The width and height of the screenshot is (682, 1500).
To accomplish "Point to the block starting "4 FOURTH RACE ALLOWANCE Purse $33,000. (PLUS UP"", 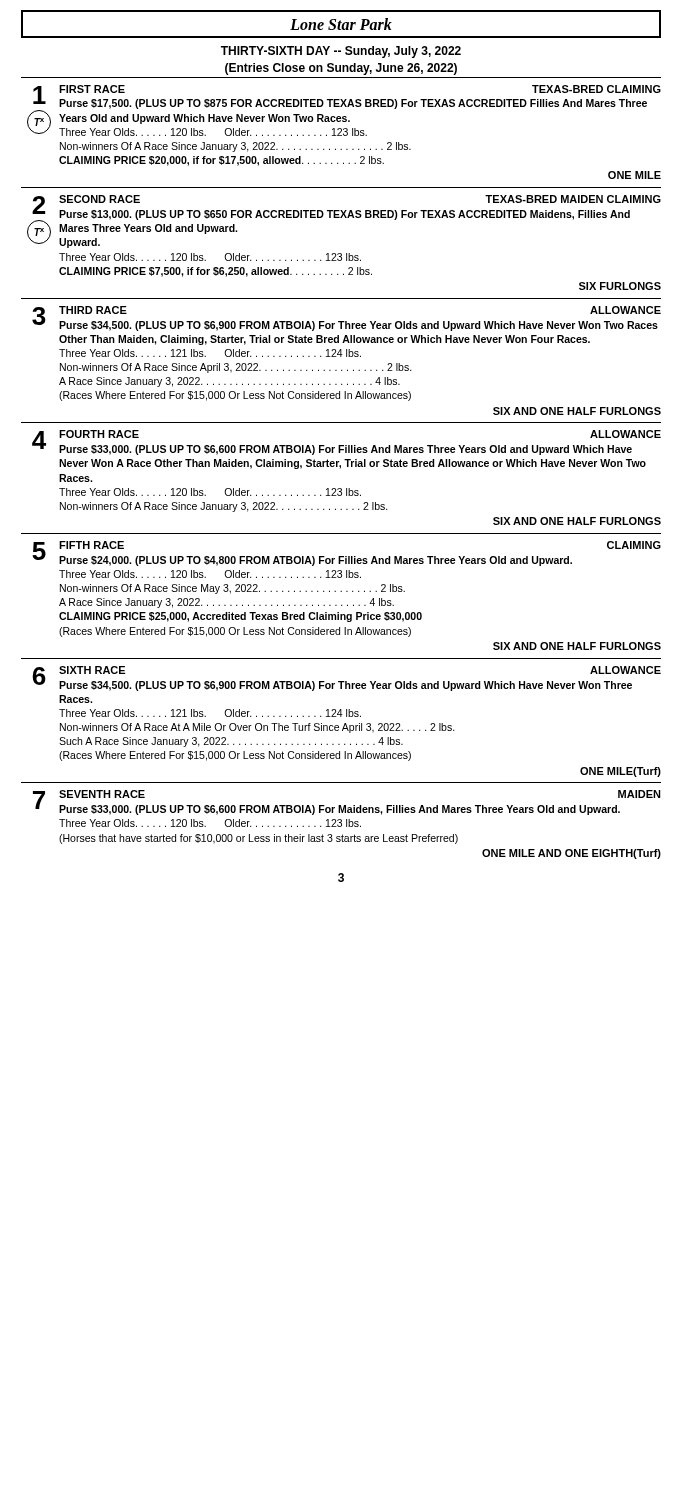I will click(x=341, y=477).
